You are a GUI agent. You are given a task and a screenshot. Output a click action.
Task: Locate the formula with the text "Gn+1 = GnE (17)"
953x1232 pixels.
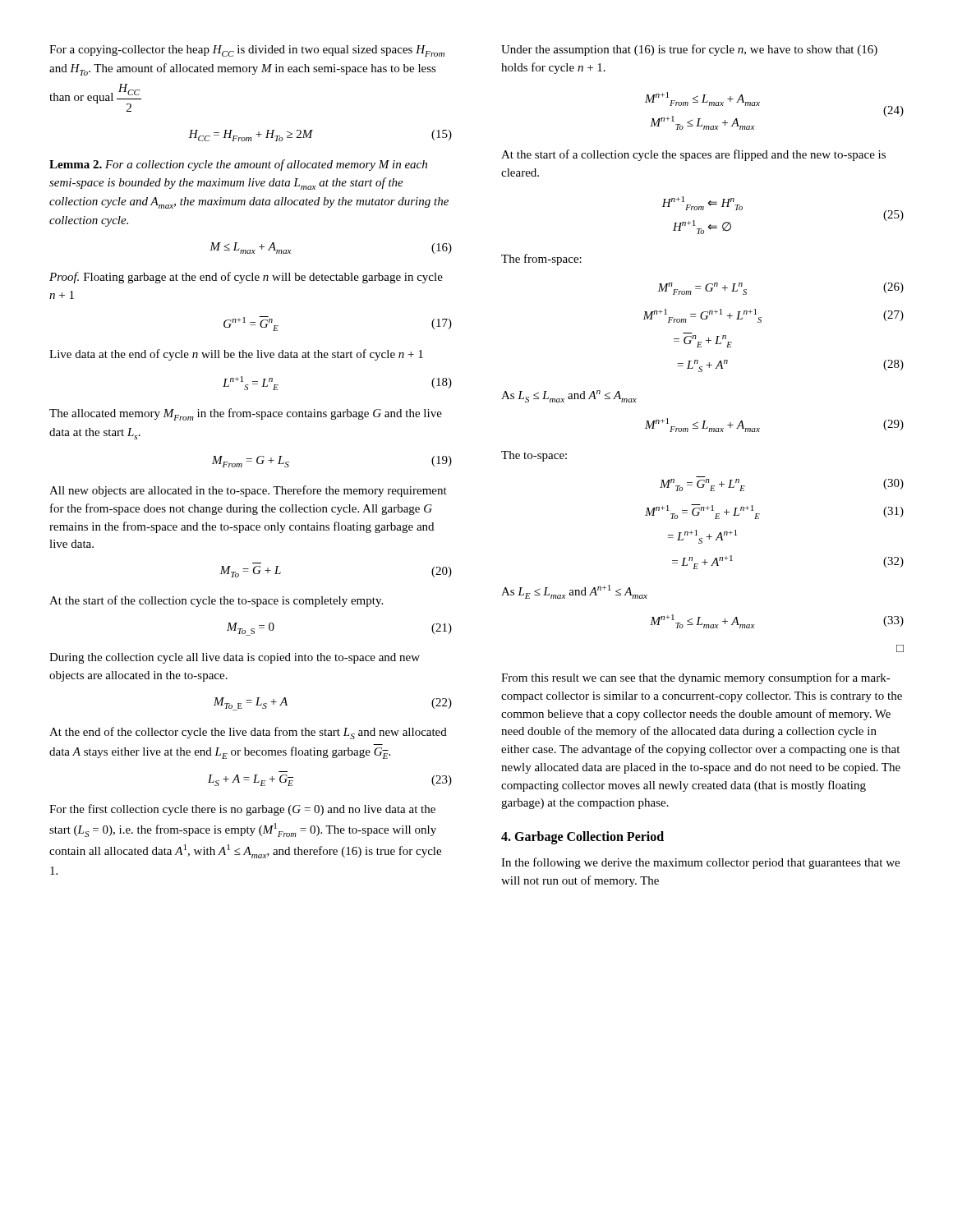(x=269, y=322)
